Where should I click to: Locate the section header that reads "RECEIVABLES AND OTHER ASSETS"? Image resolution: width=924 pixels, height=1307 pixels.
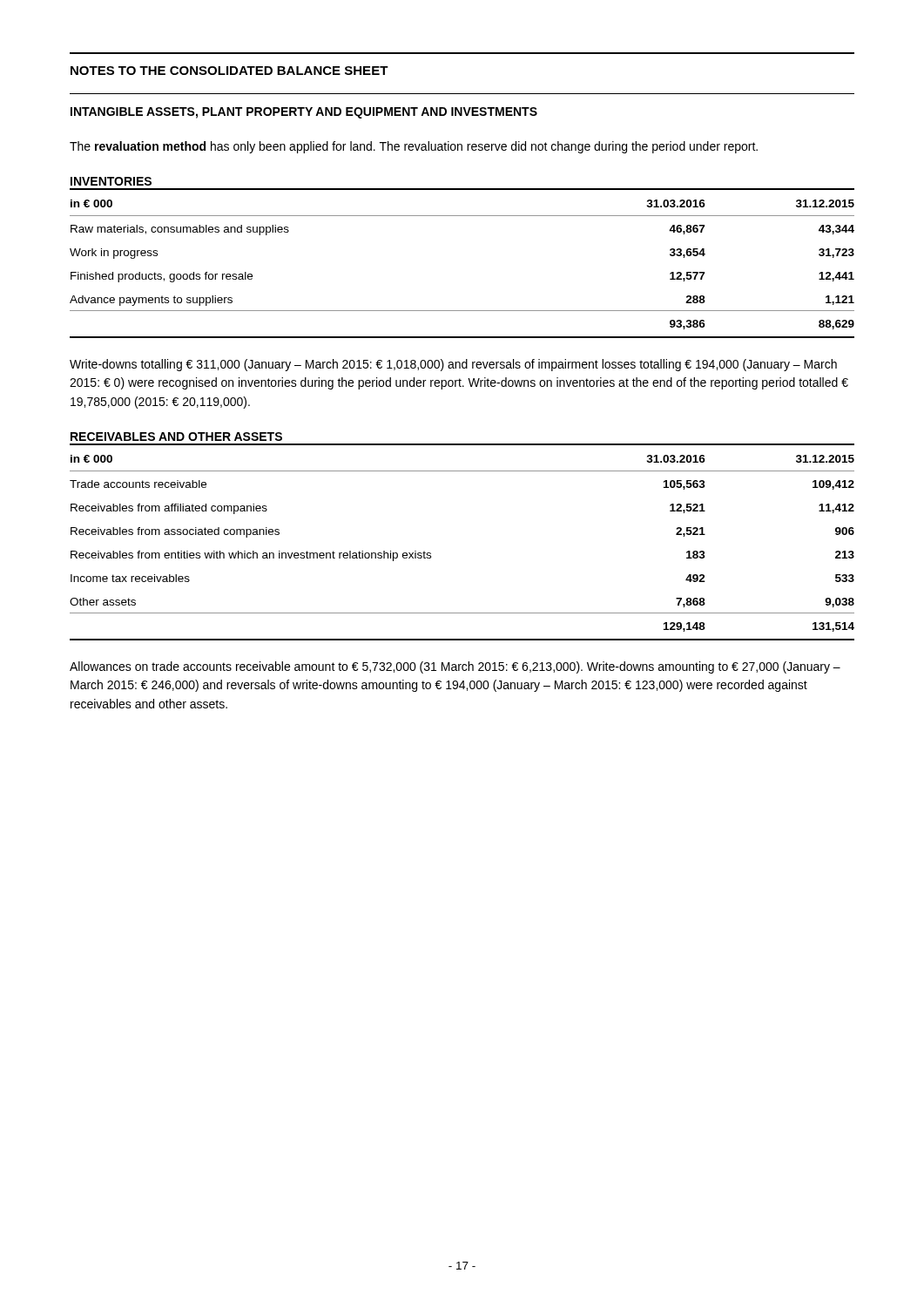pos(176,436)
